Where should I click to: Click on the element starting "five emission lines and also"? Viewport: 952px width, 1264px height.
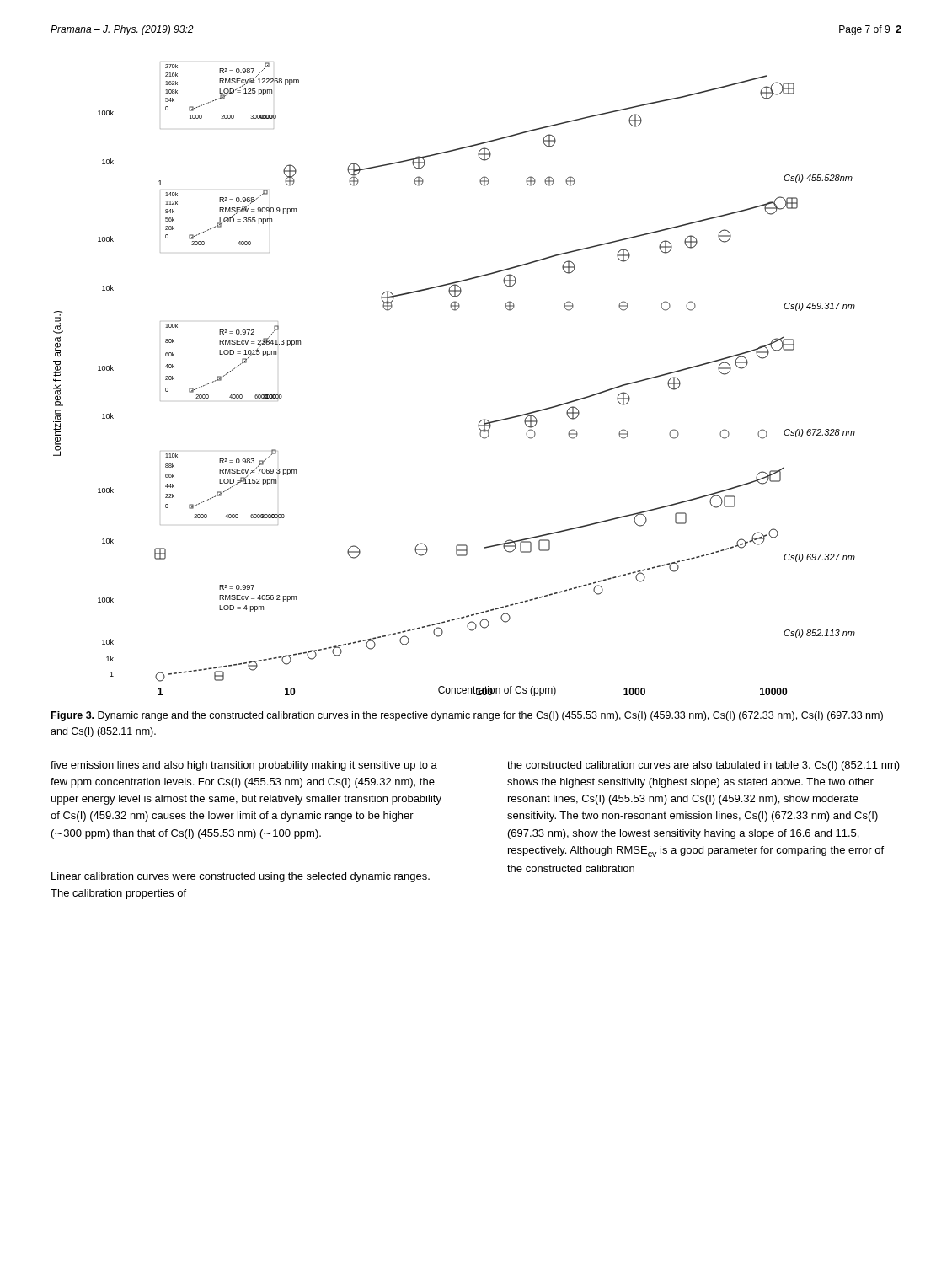pyautogui.click(x=246, y=799)
